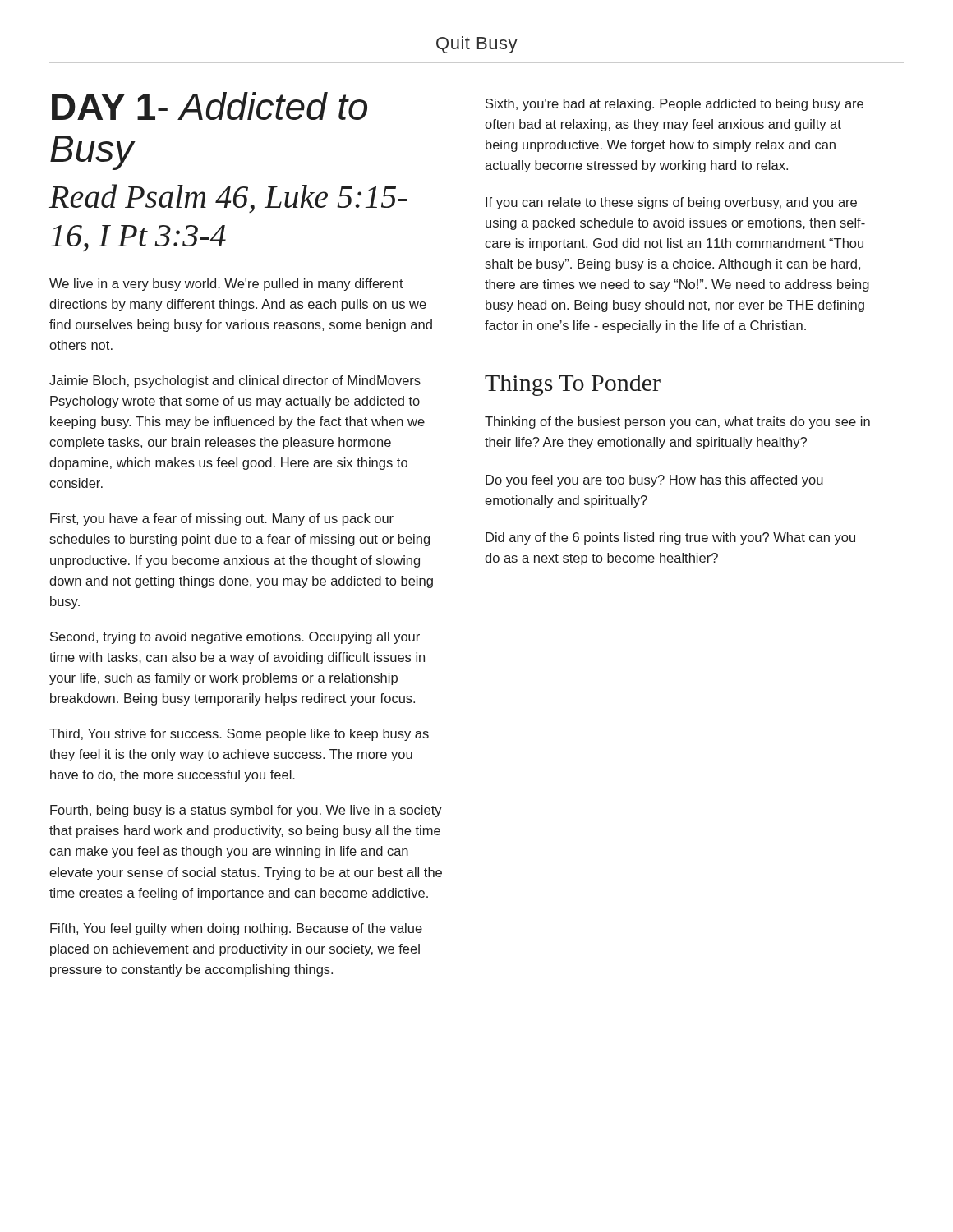The image size is (953, 1232).
Task: Select the element starting "Did any of"
Action: 678,548
